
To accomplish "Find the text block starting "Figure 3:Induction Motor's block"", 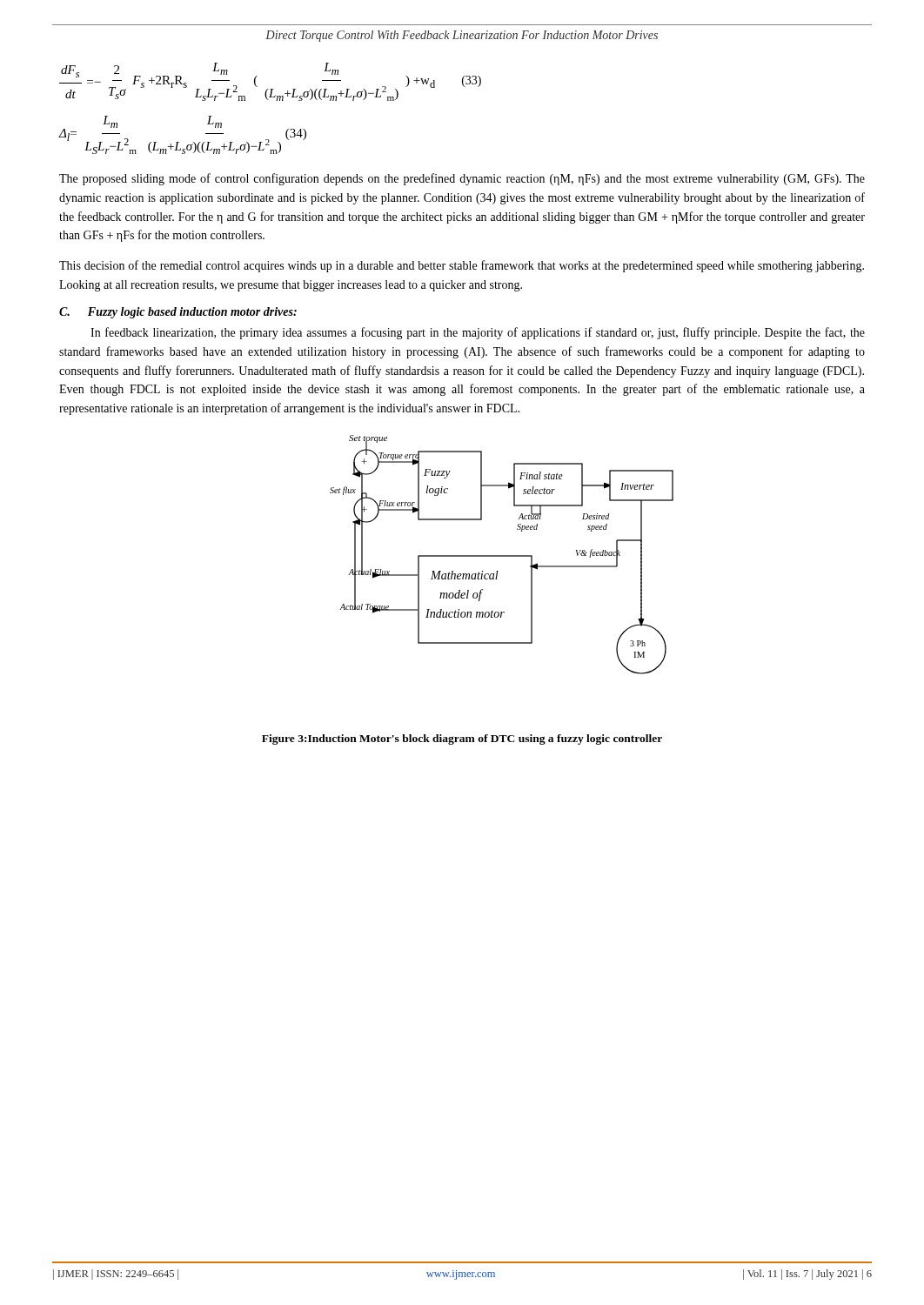I will tap(462, 738).
